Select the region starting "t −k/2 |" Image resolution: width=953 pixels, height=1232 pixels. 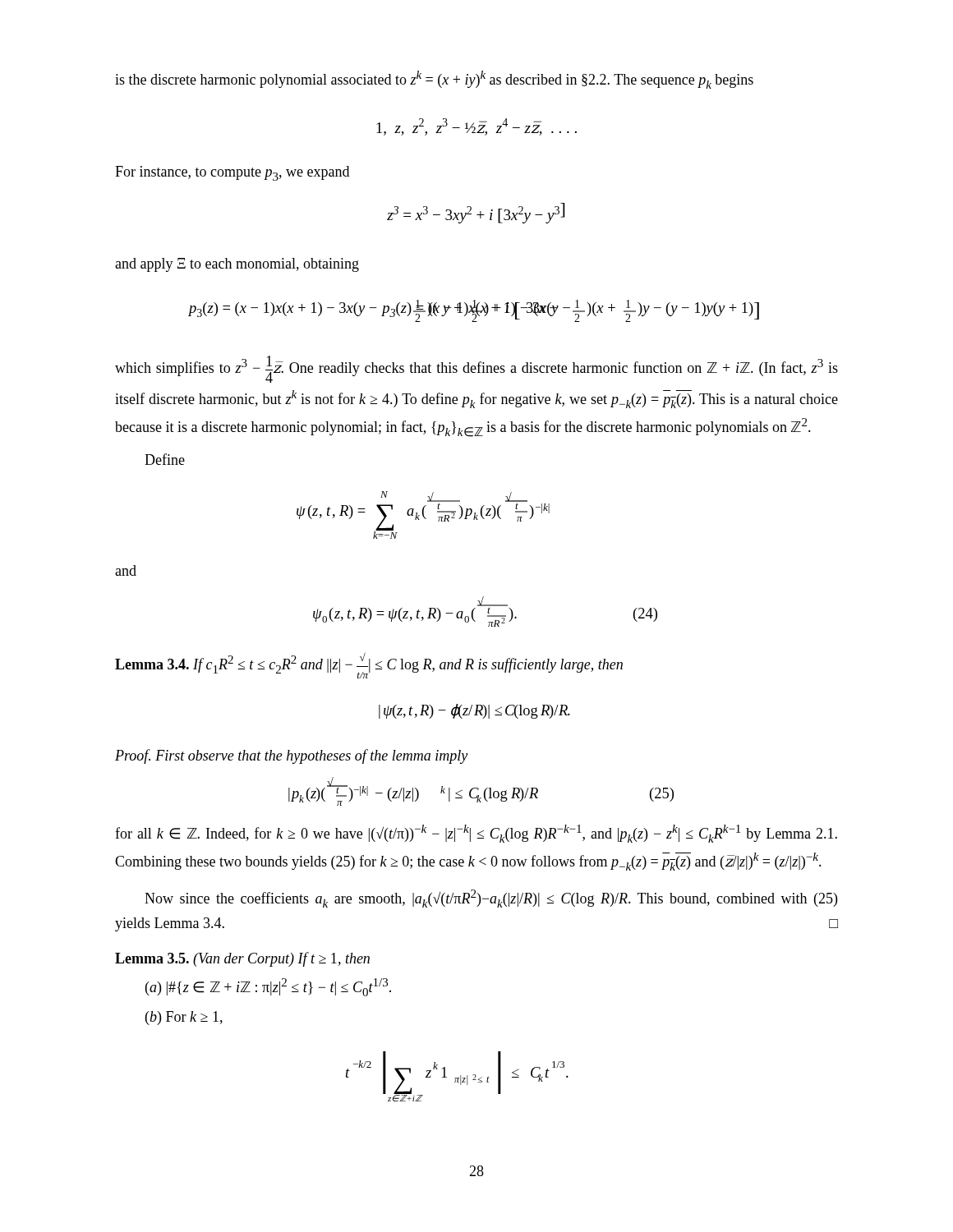(x=476, y=1073)
